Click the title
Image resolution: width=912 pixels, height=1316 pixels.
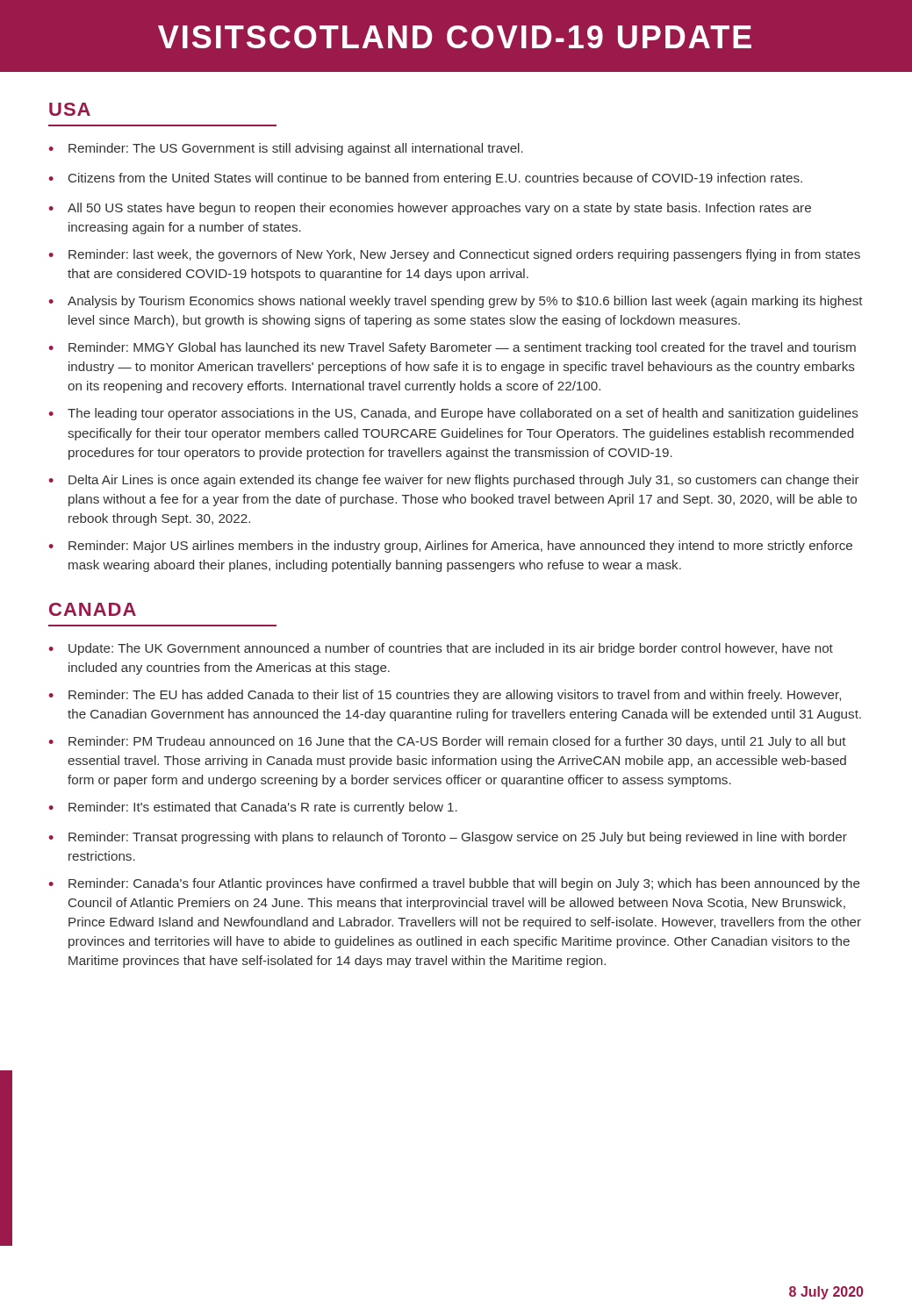coord(456,38)
